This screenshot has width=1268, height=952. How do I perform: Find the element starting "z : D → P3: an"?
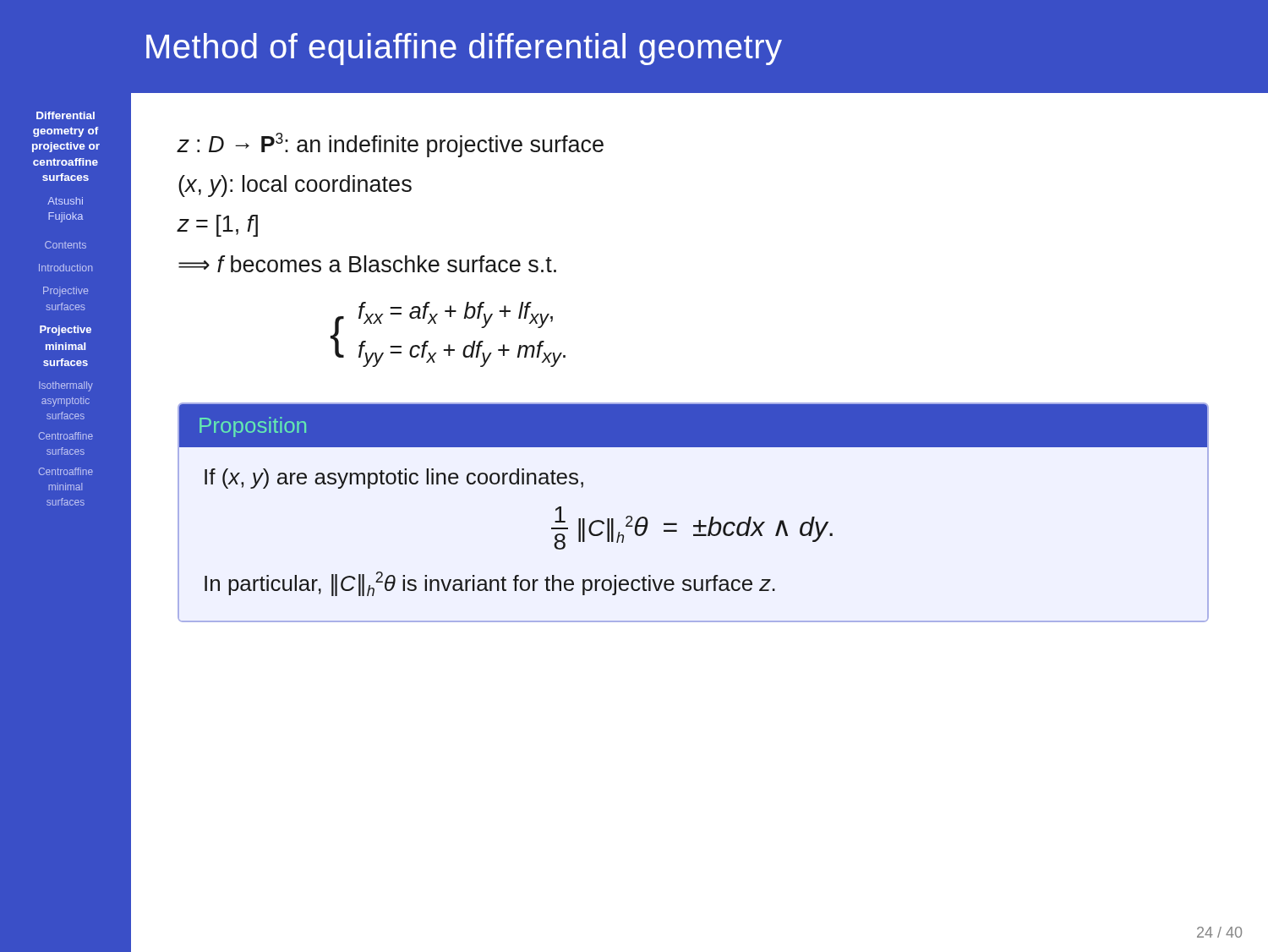[x=391, y=144]
